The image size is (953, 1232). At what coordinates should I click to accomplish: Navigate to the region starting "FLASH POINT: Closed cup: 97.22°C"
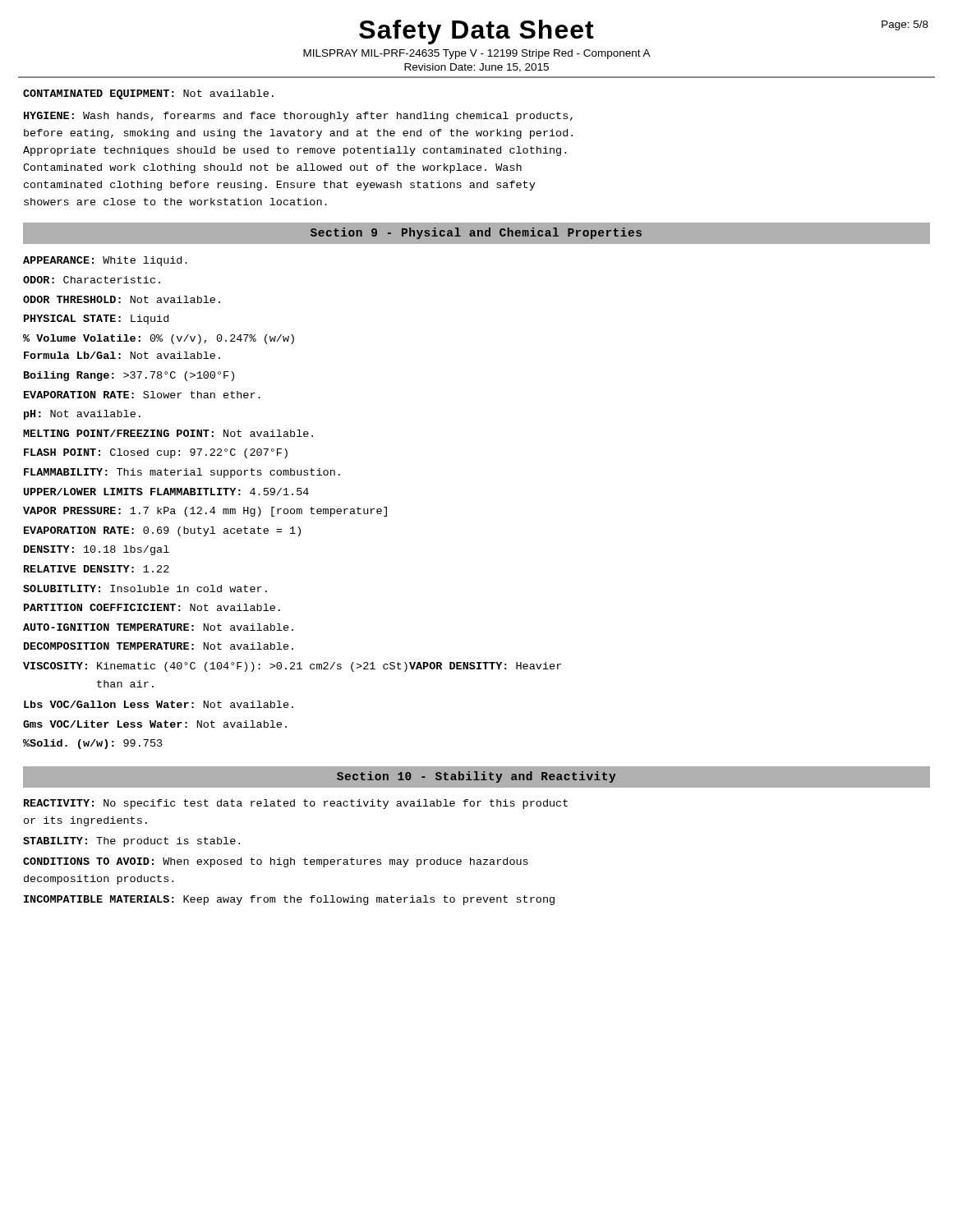coord(156,453)
